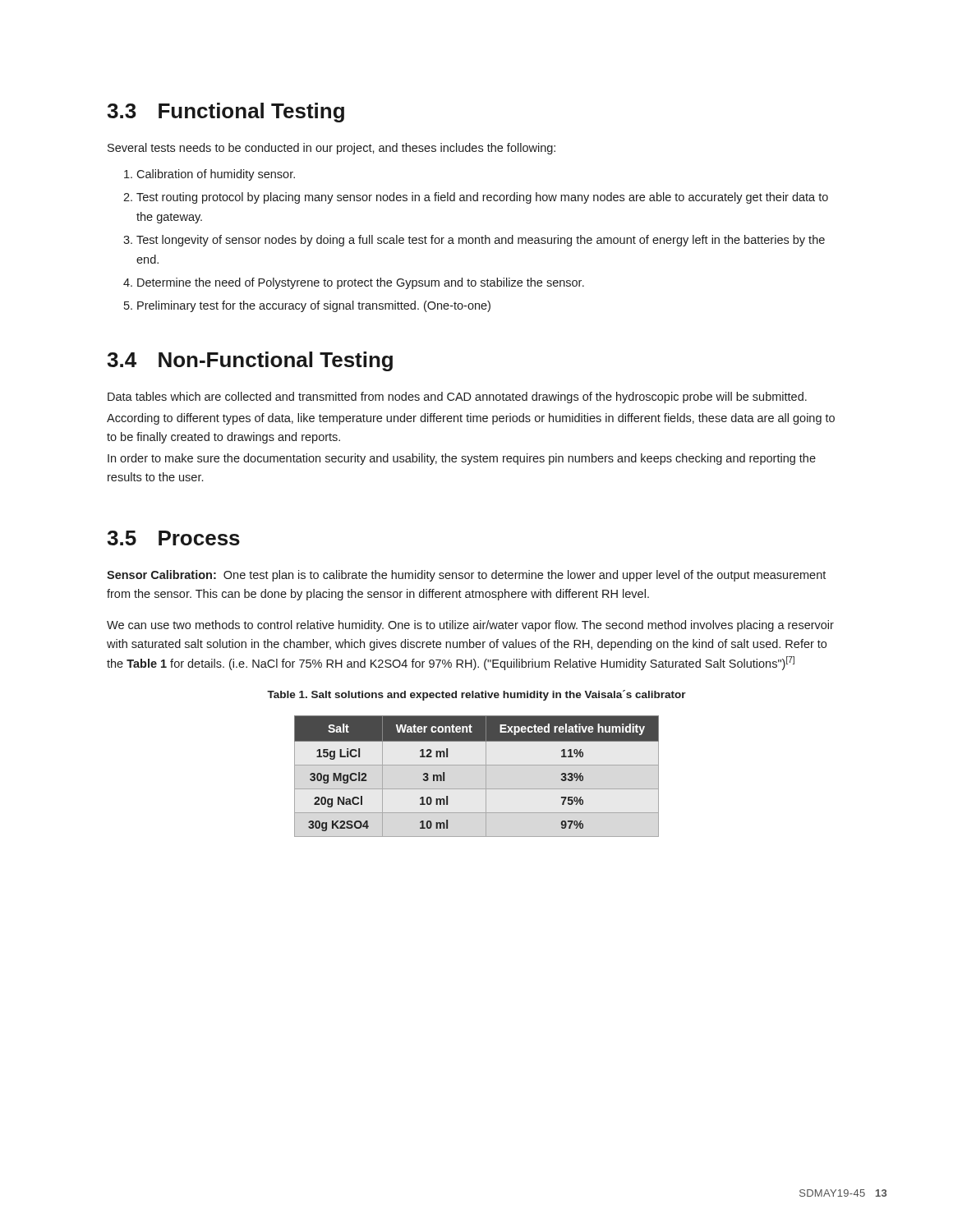
Task: Find the text block that reads "Data tables which are collected and transmitted"
Action: [x=457, y=397]
